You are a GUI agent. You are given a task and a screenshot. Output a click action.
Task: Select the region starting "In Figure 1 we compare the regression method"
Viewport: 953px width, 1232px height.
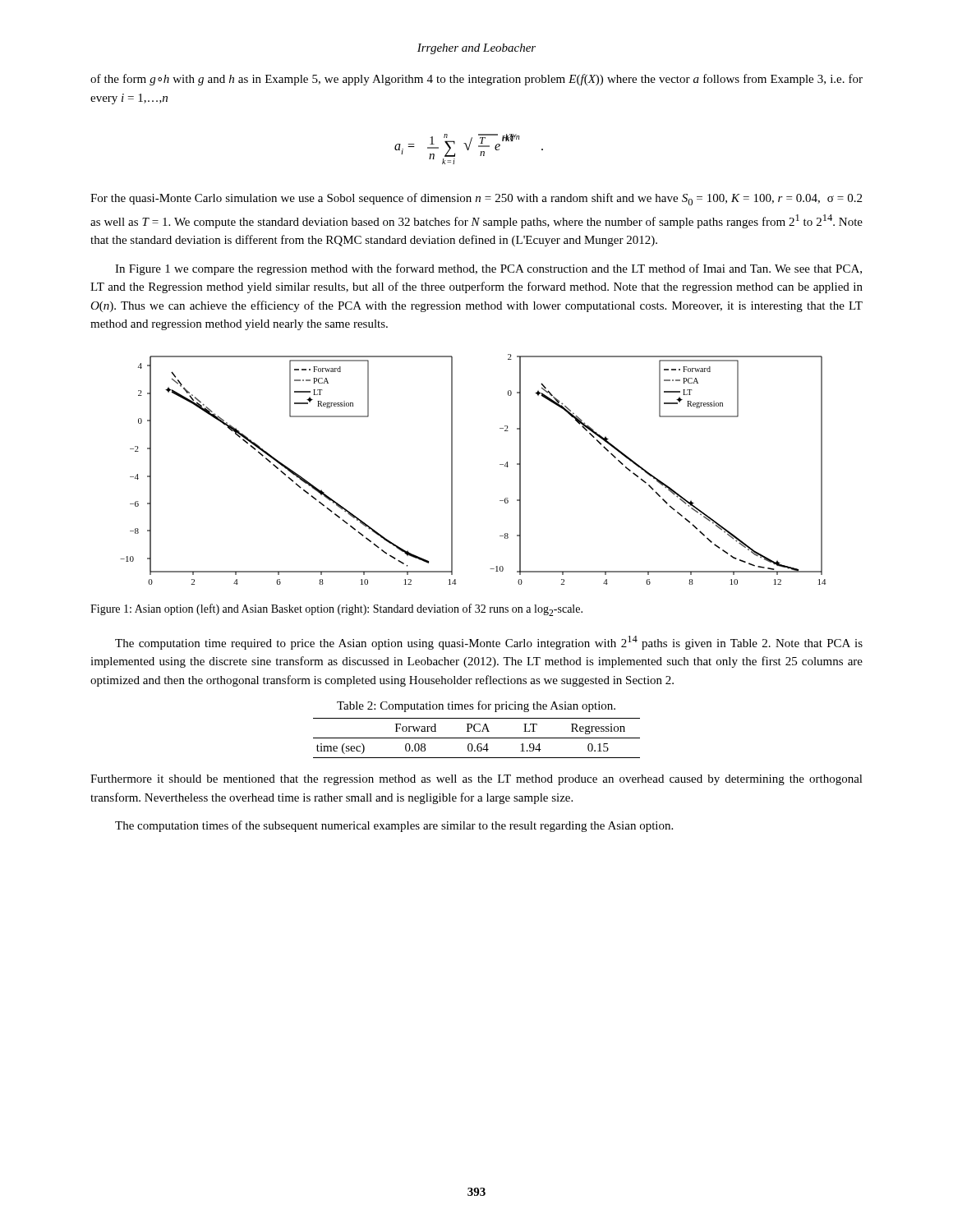[476, 296]
